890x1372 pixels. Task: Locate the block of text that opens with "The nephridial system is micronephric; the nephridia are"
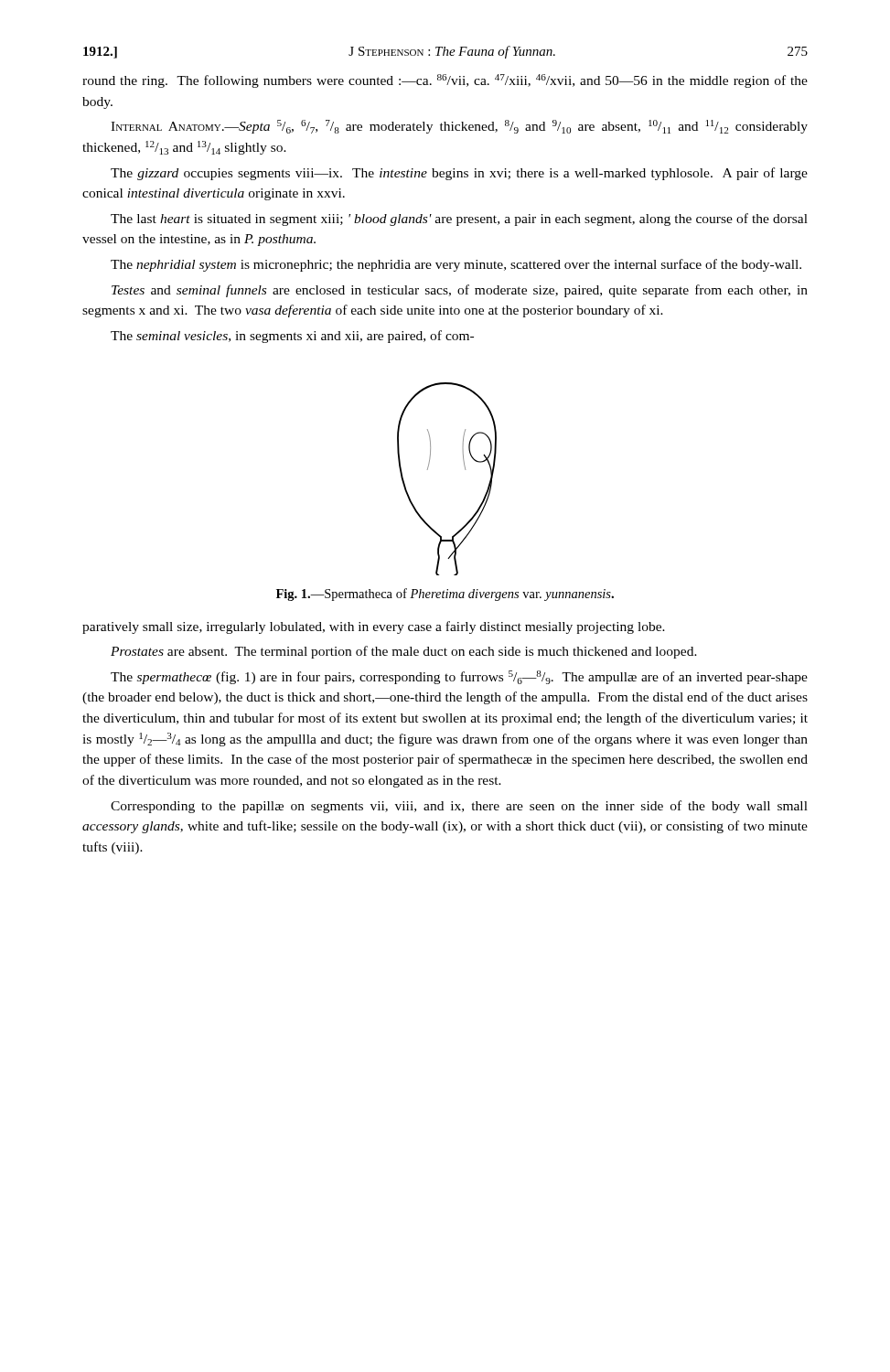(445, 265)
